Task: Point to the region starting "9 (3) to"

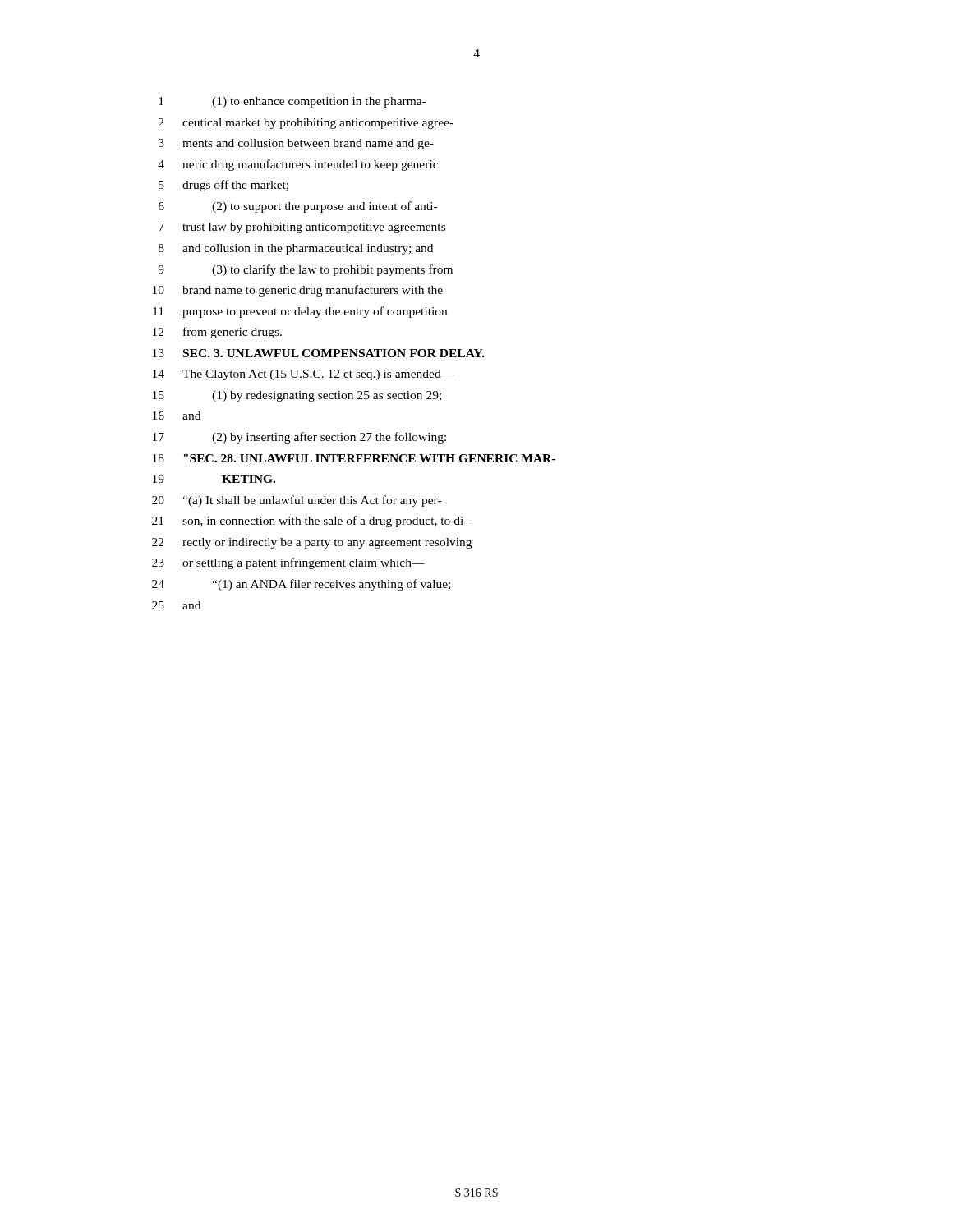Action: tap(442, 300)
